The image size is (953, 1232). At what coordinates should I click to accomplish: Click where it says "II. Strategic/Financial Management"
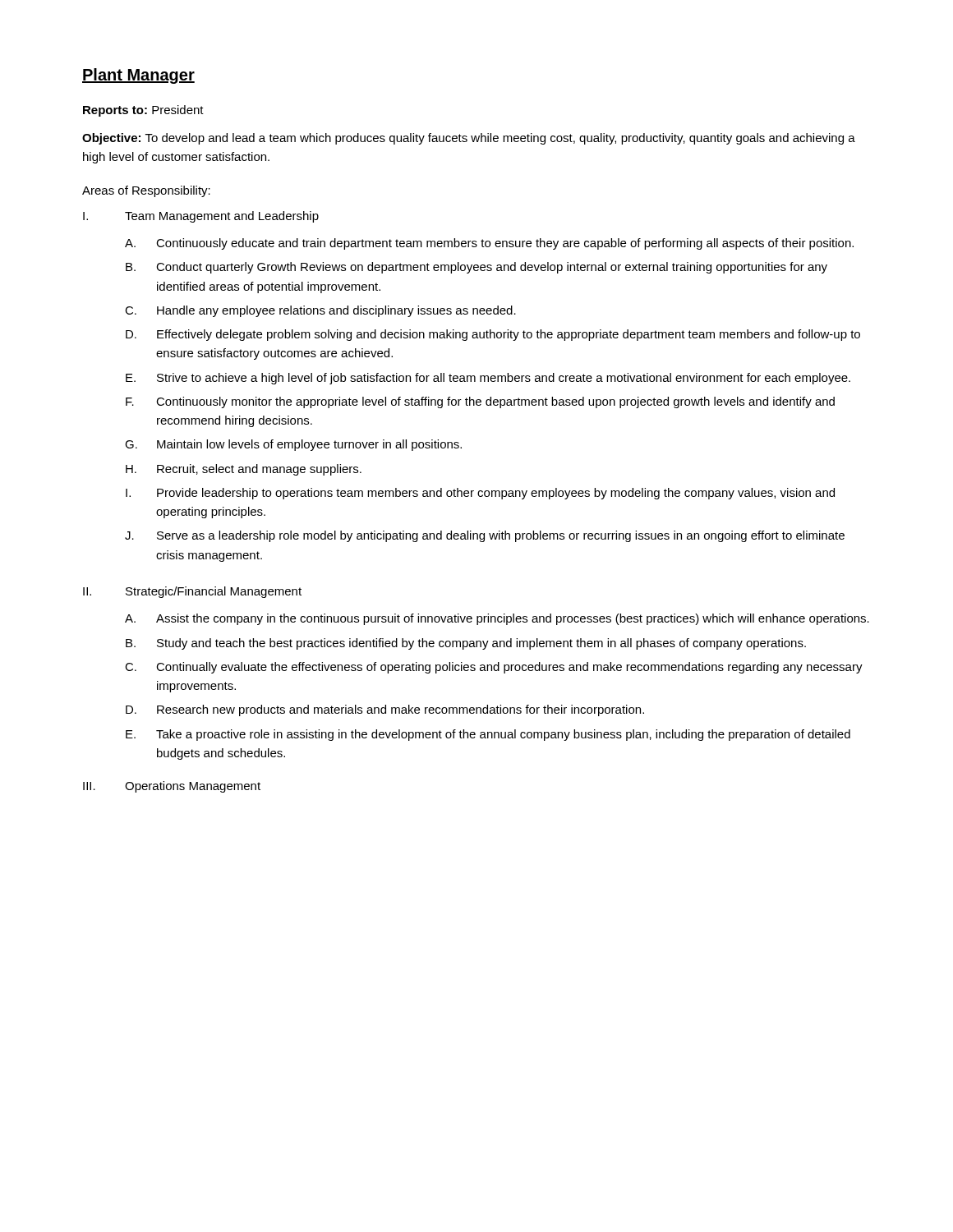192,591
